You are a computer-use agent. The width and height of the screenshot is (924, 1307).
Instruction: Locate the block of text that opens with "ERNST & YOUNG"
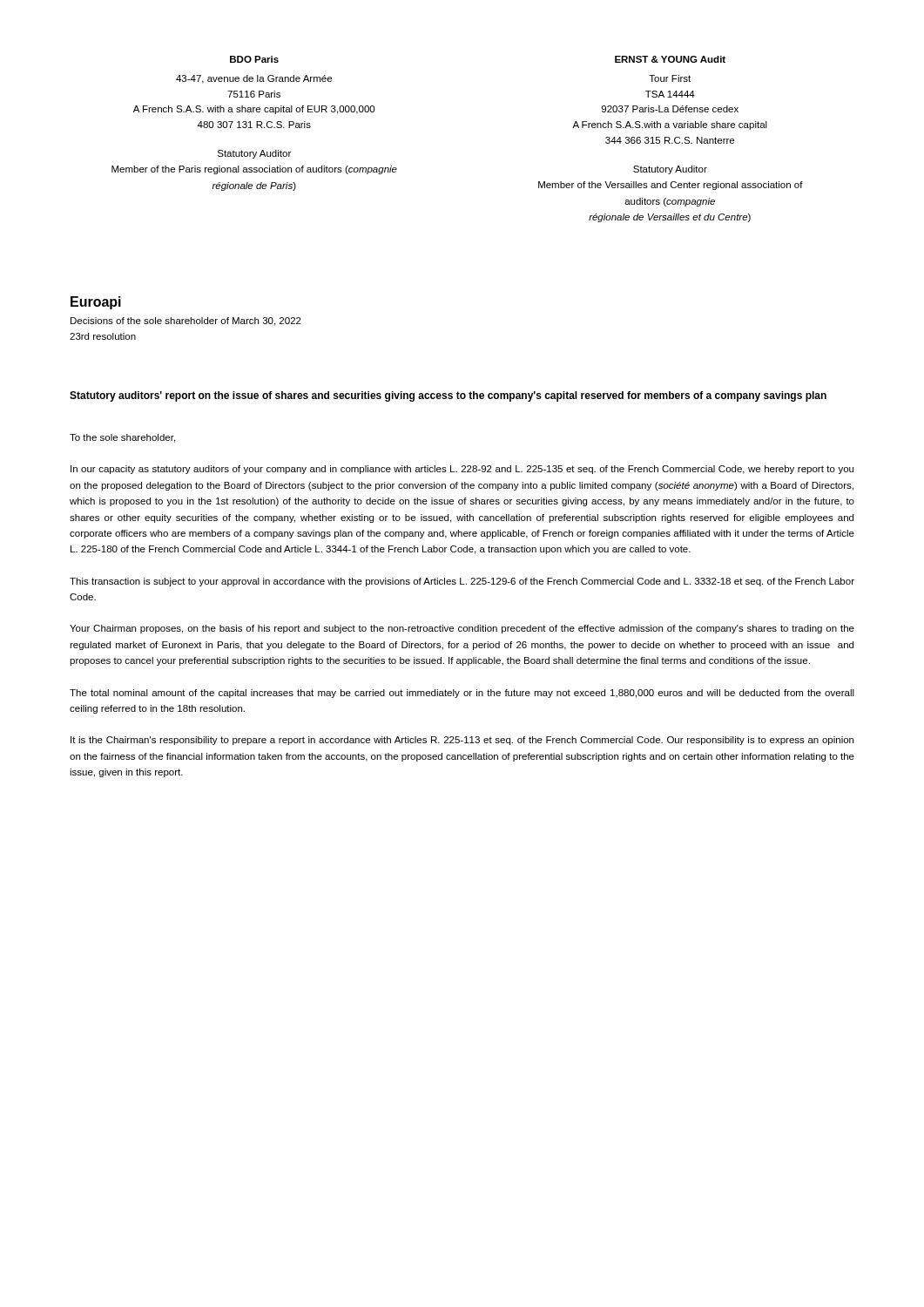(x=670, y=139)
